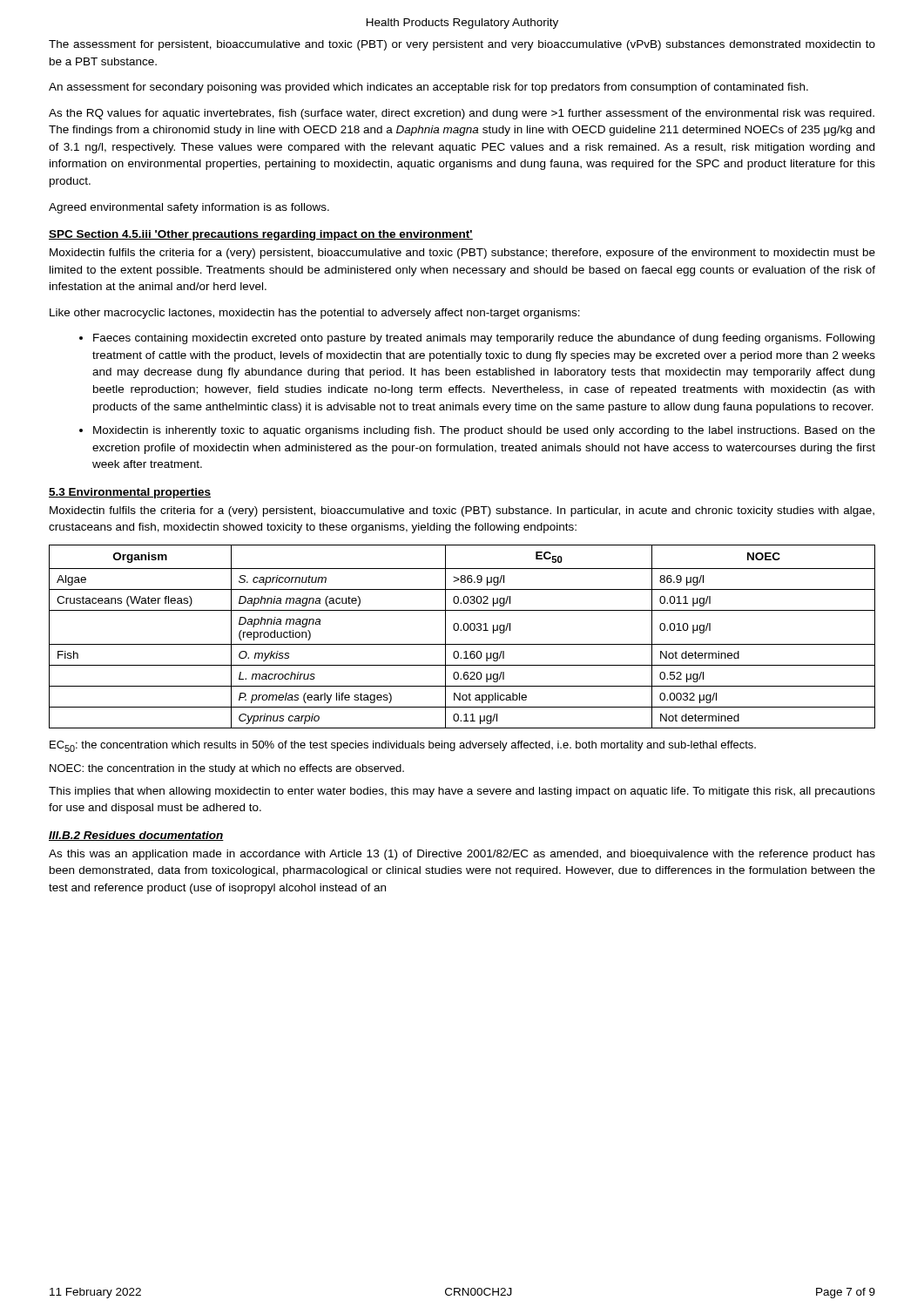924x1307 pixels.
Task: Click on the text block containing "As the RQ values for aquatic invertebrates, fish"
Action: (x=462, y=147)
